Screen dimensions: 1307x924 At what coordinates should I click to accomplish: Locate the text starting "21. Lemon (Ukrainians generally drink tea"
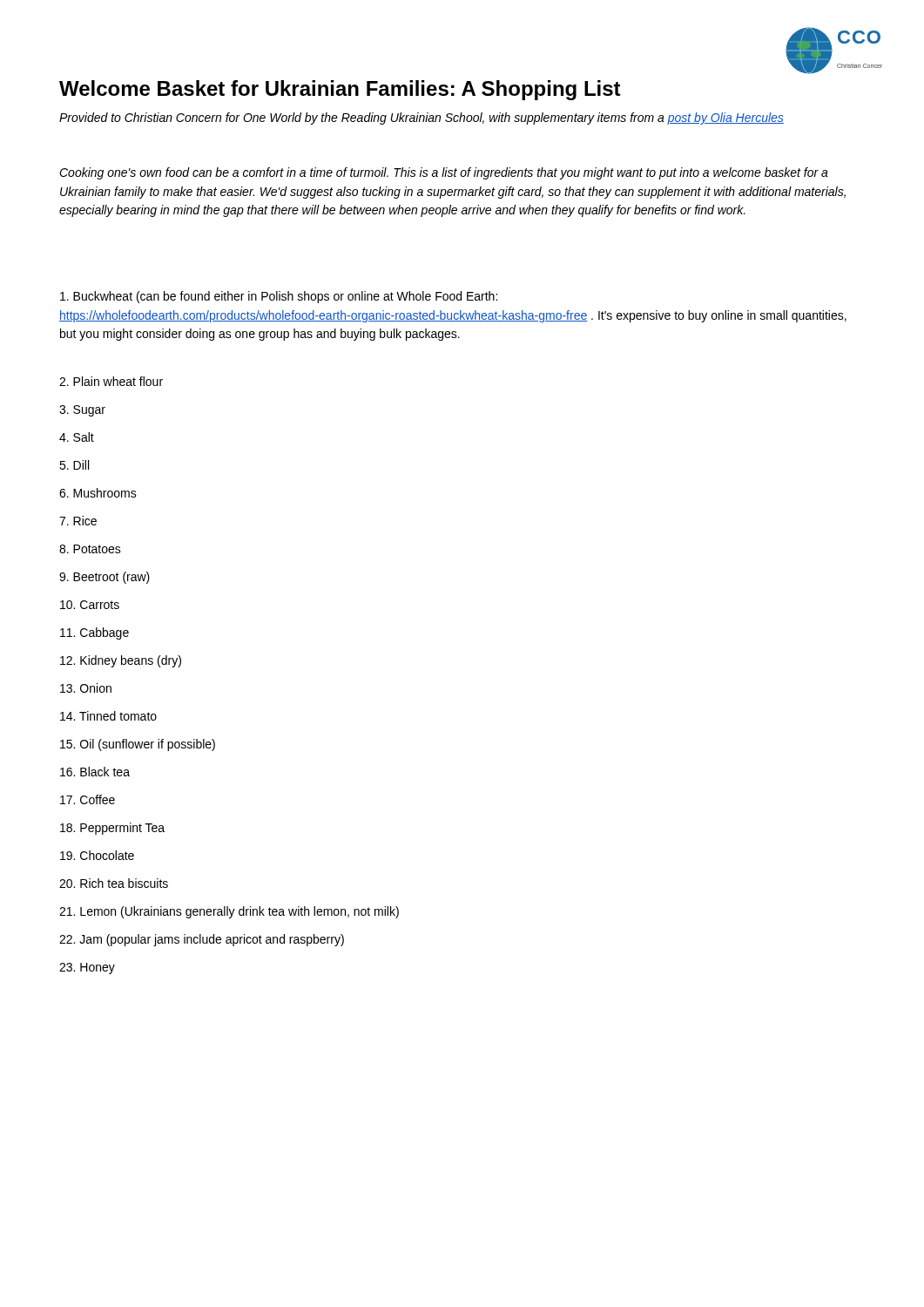229,912
